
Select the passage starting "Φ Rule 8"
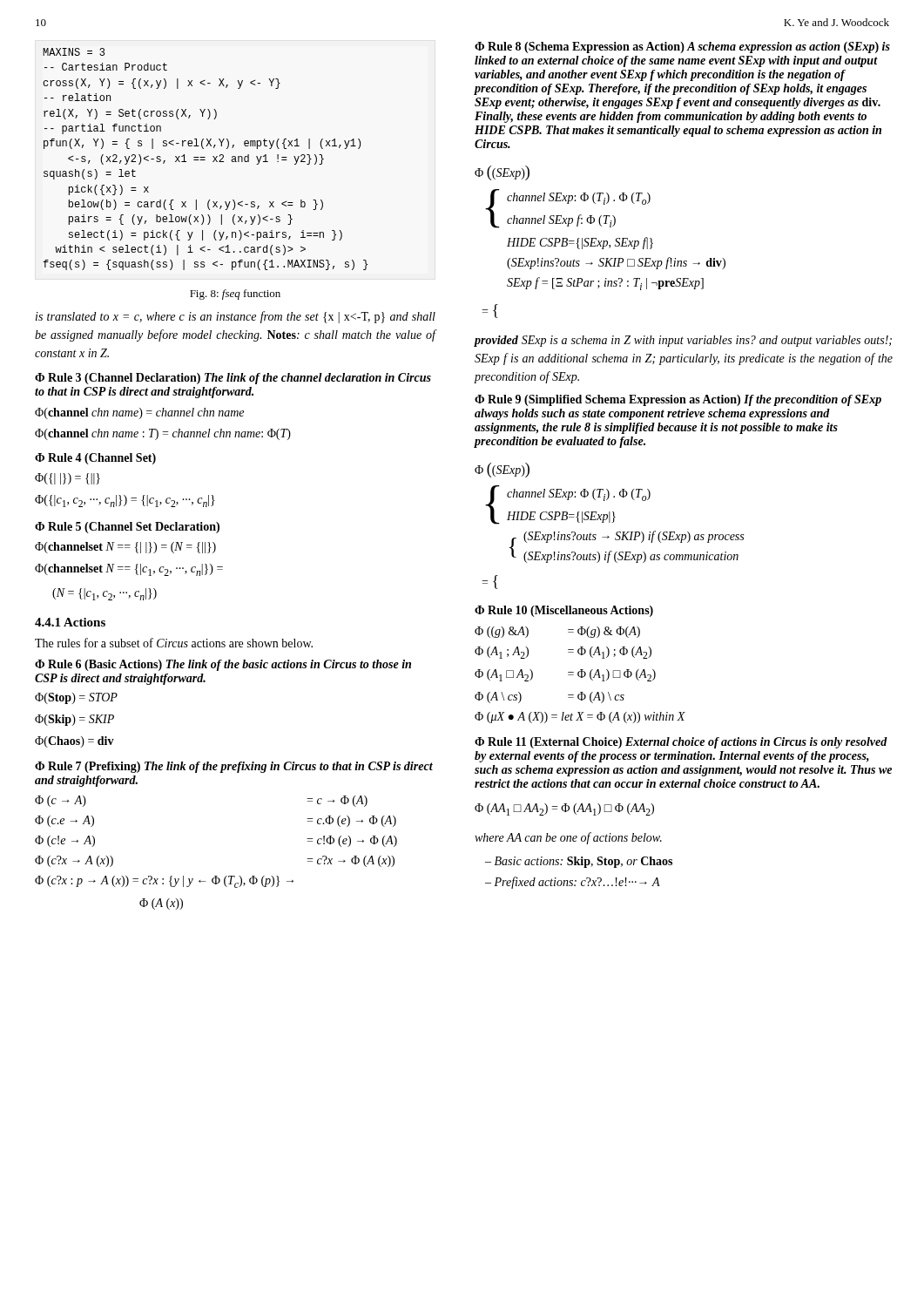point(682,95)
